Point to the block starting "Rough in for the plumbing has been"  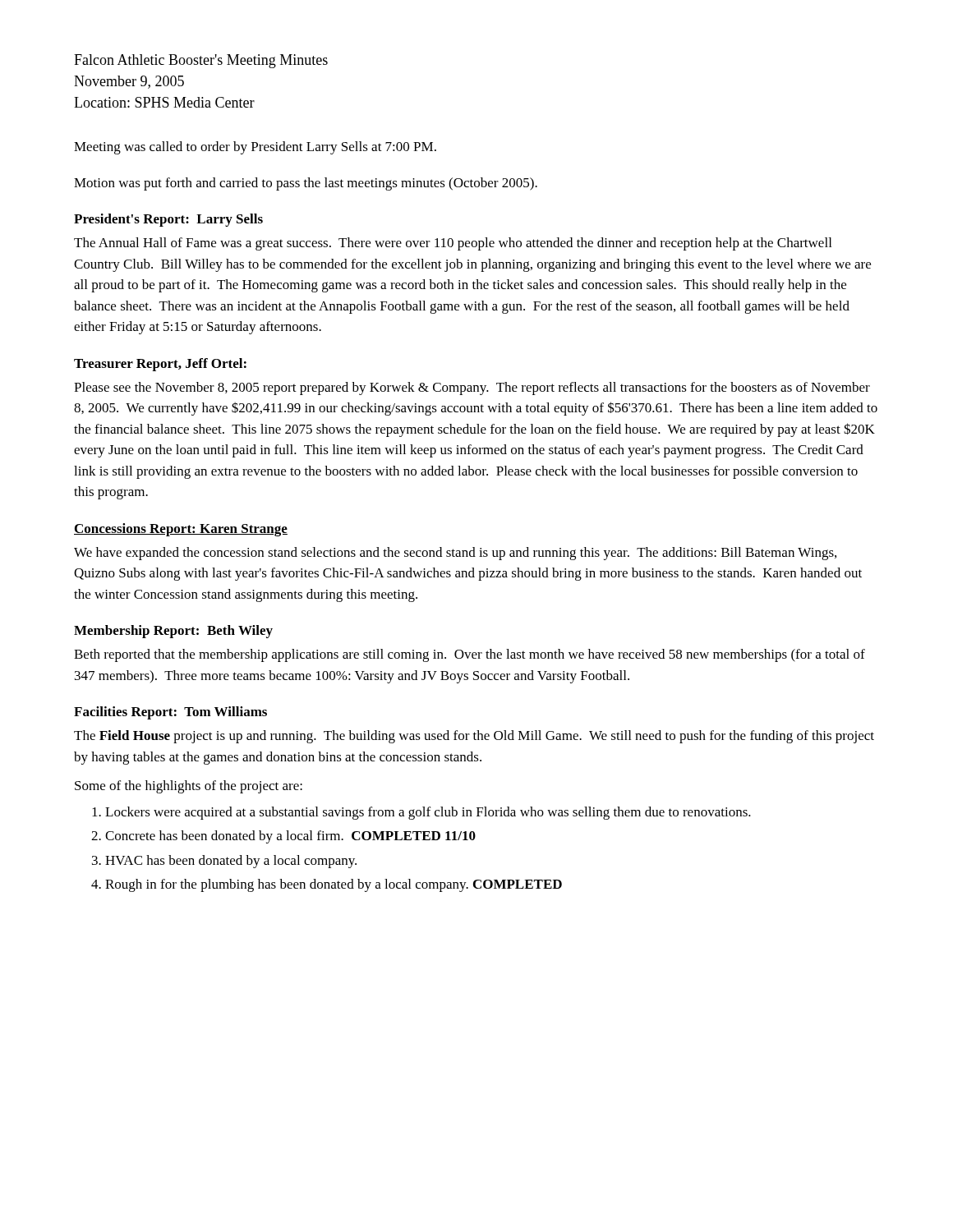(x=492, y=885)
